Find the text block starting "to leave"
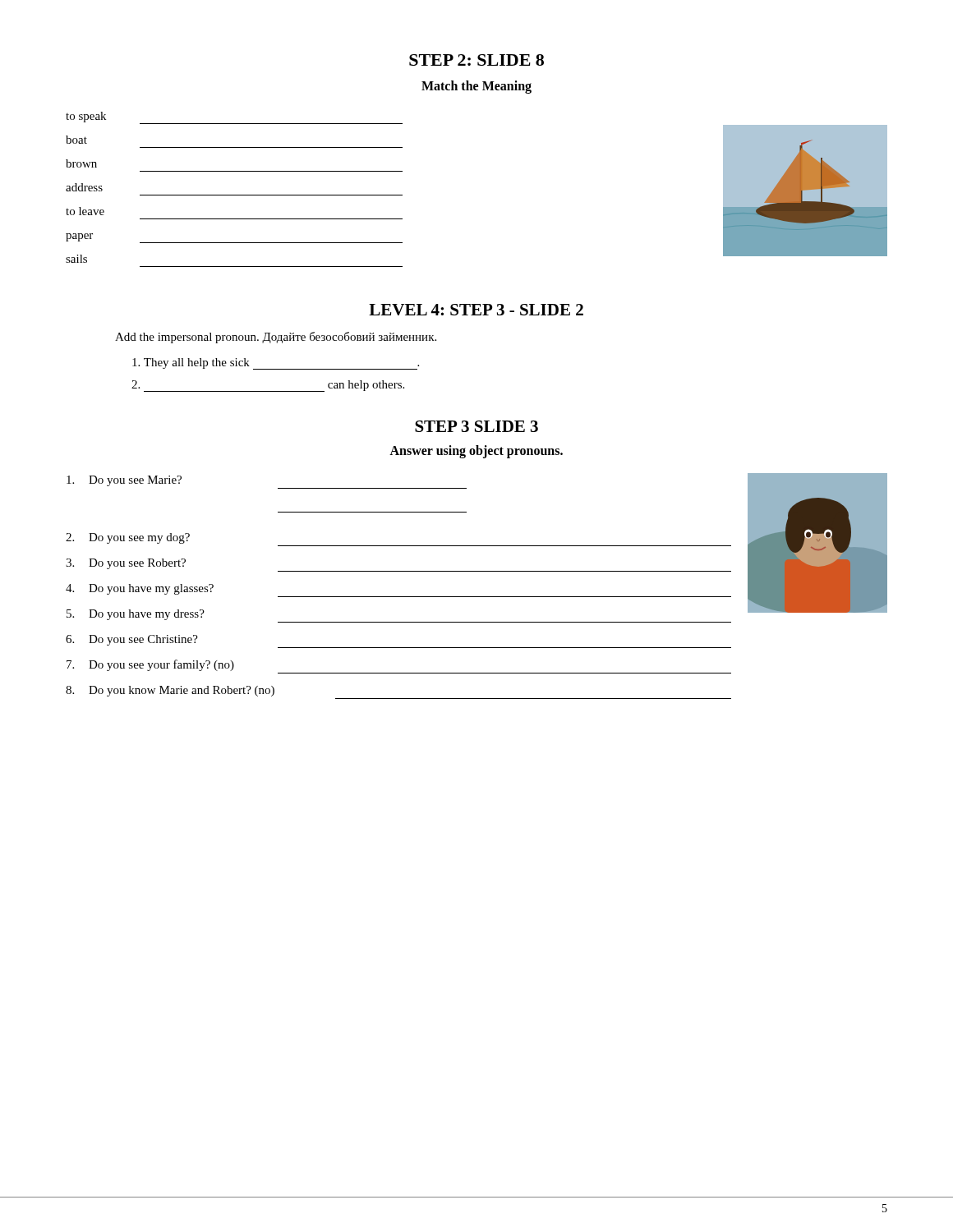This screenshot has width=953, height=1232. [234, 211]
